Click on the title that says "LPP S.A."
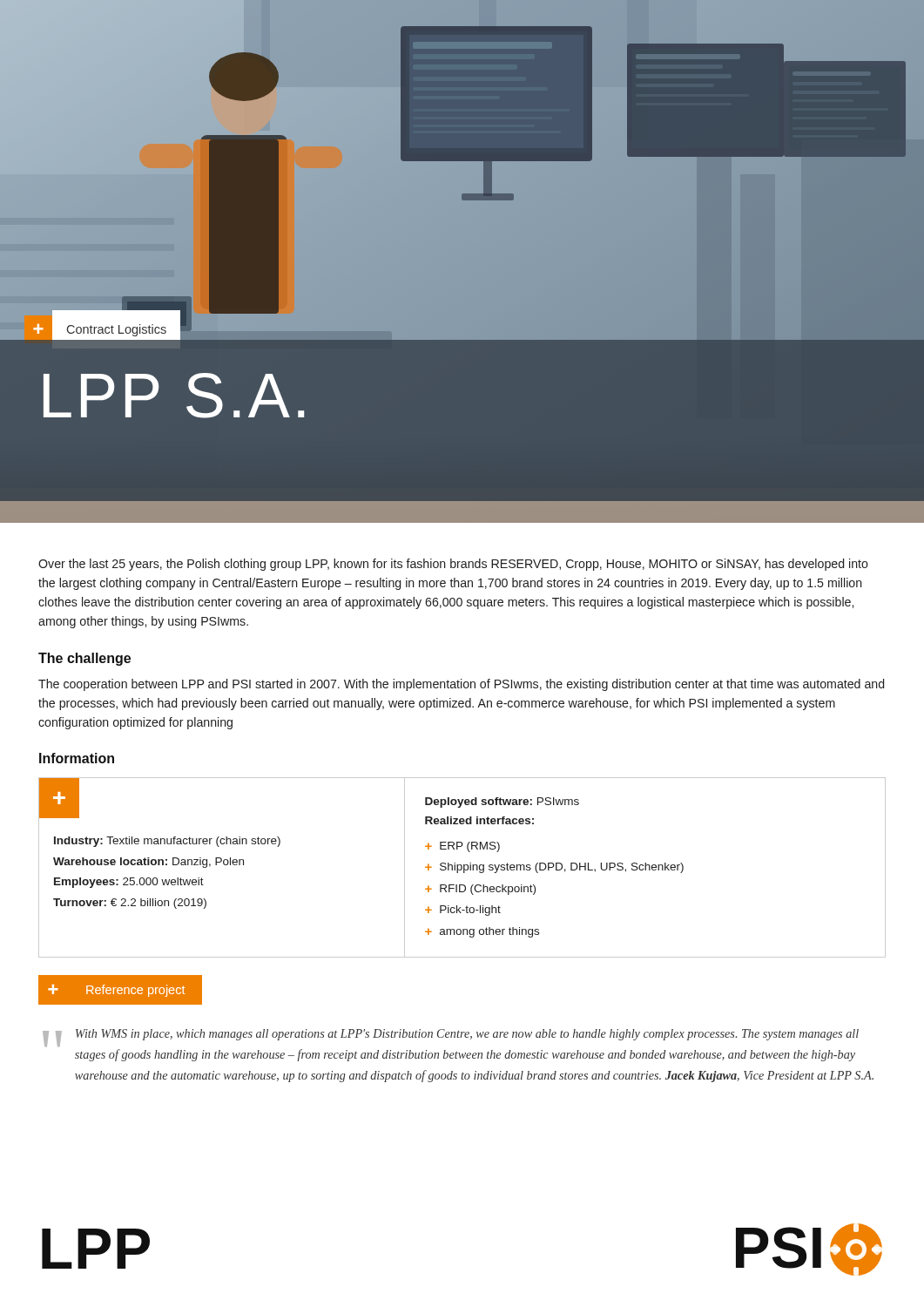924x1307 pixels. click(175, 396)
